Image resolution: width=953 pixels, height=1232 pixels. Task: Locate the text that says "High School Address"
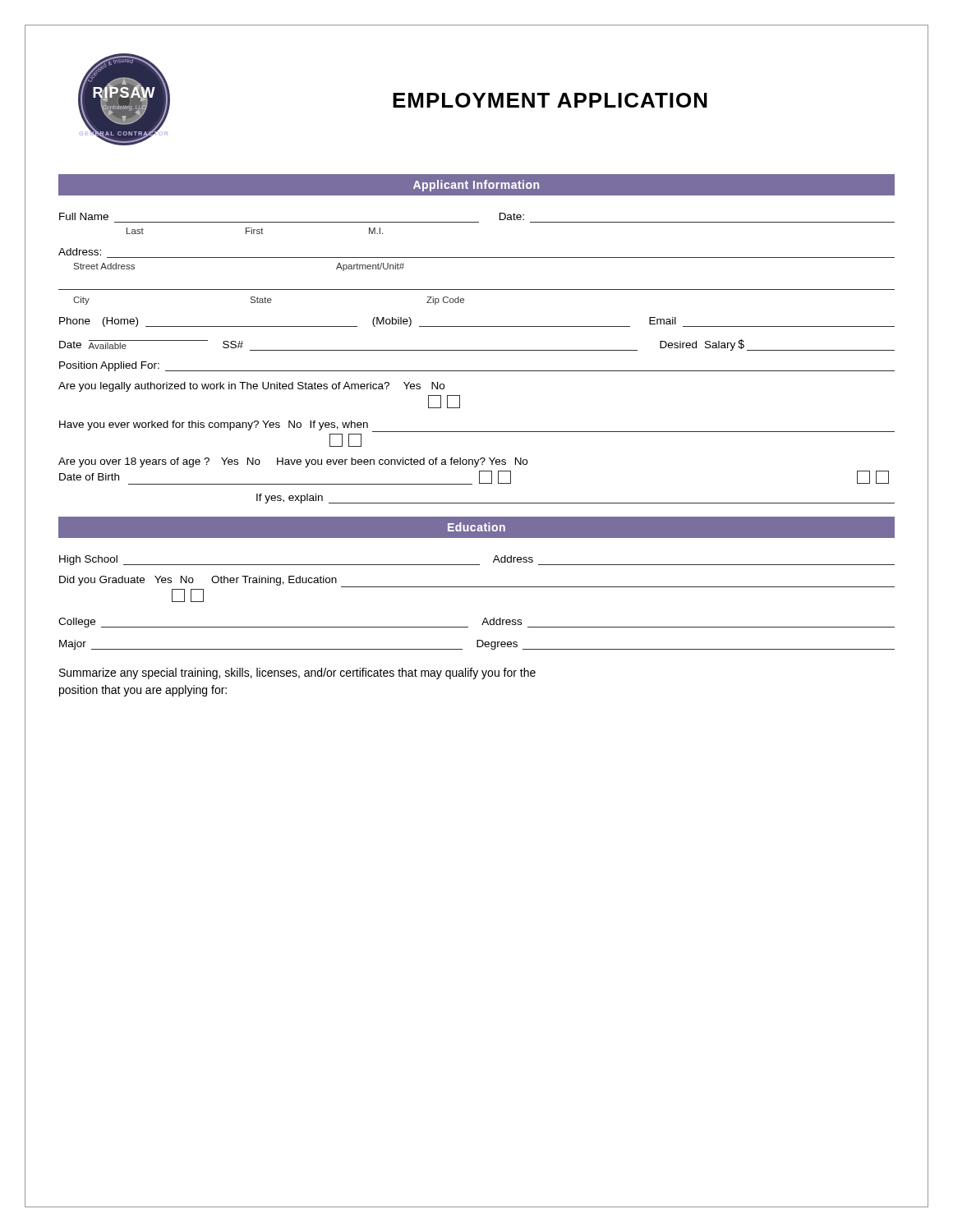[476, 557]
